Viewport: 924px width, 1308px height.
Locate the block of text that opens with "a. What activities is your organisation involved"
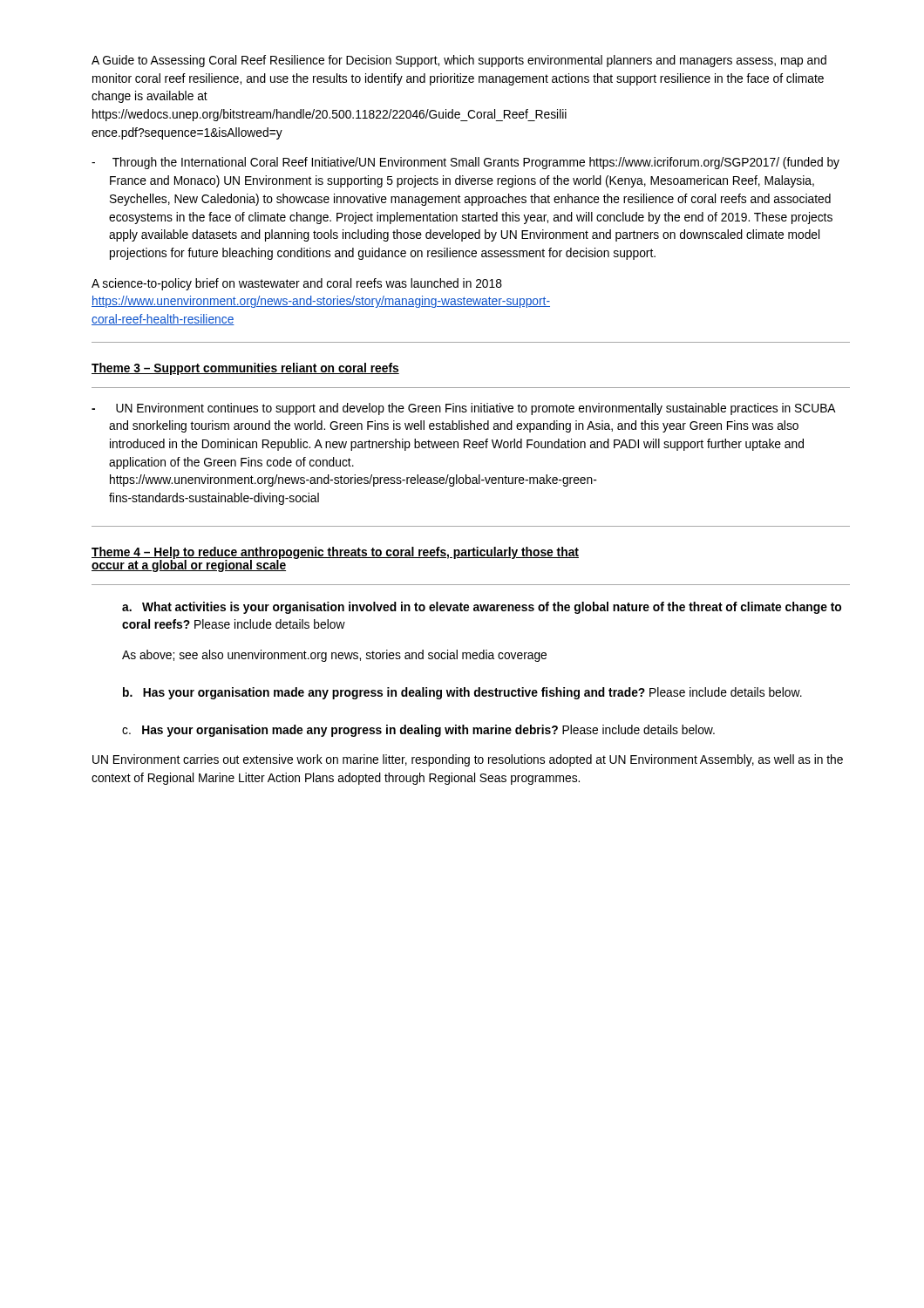[482, 616]
